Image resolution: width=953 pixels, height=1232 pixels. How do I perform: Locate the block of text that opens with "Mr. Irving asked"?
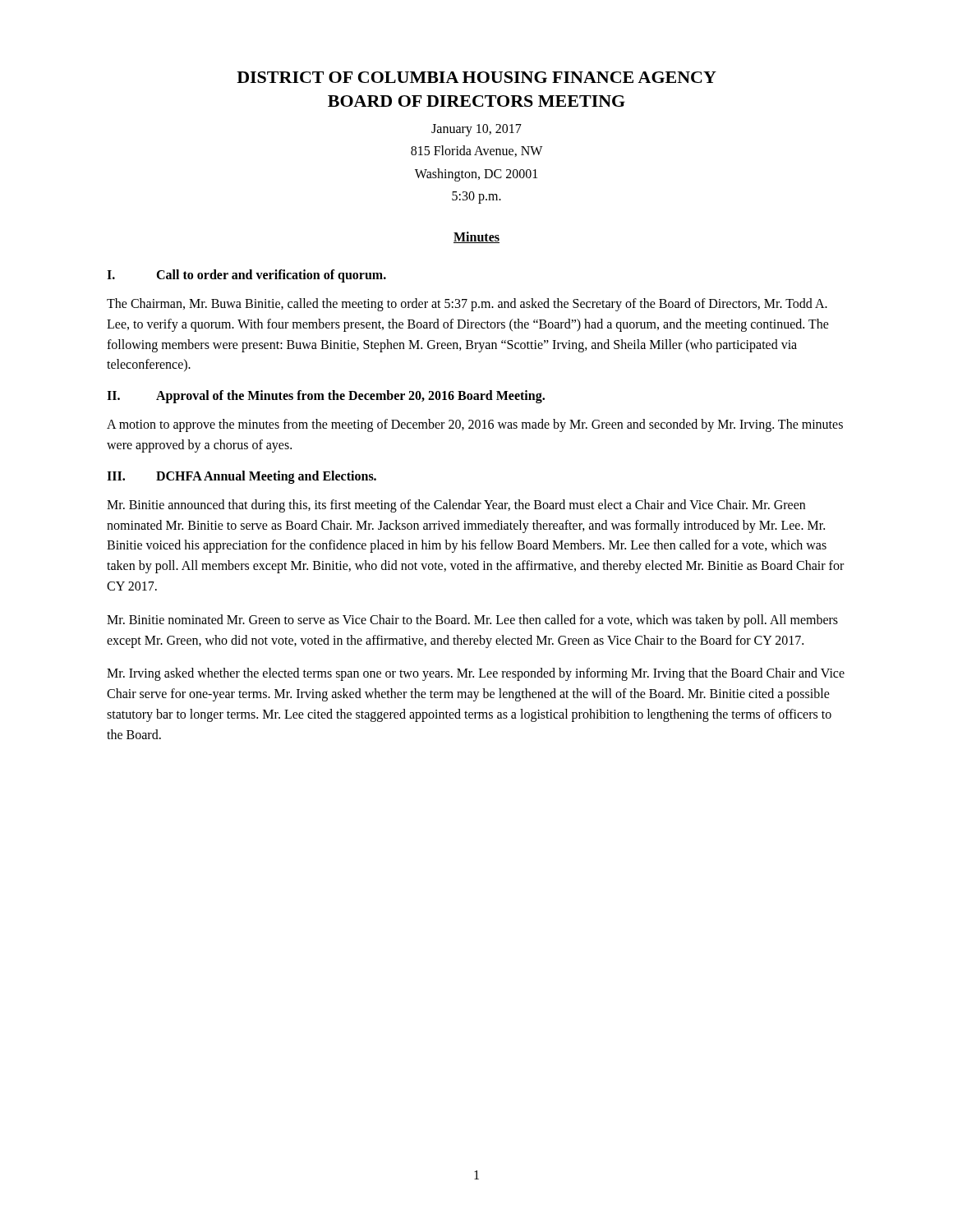(x=476, y=704)
